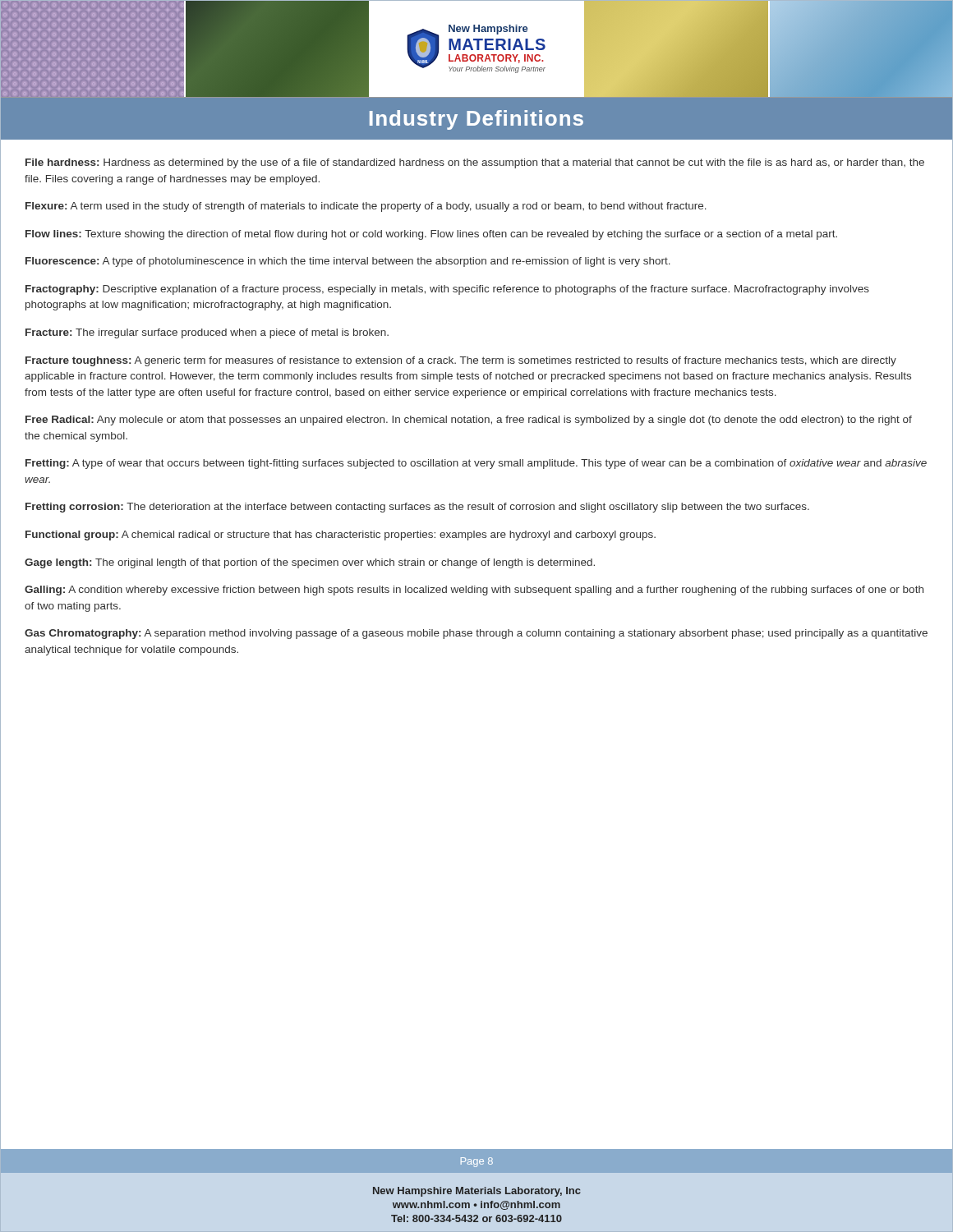Find the title with the text "Industry Definitions"
953x1232 pixels.
pos(476,119)
